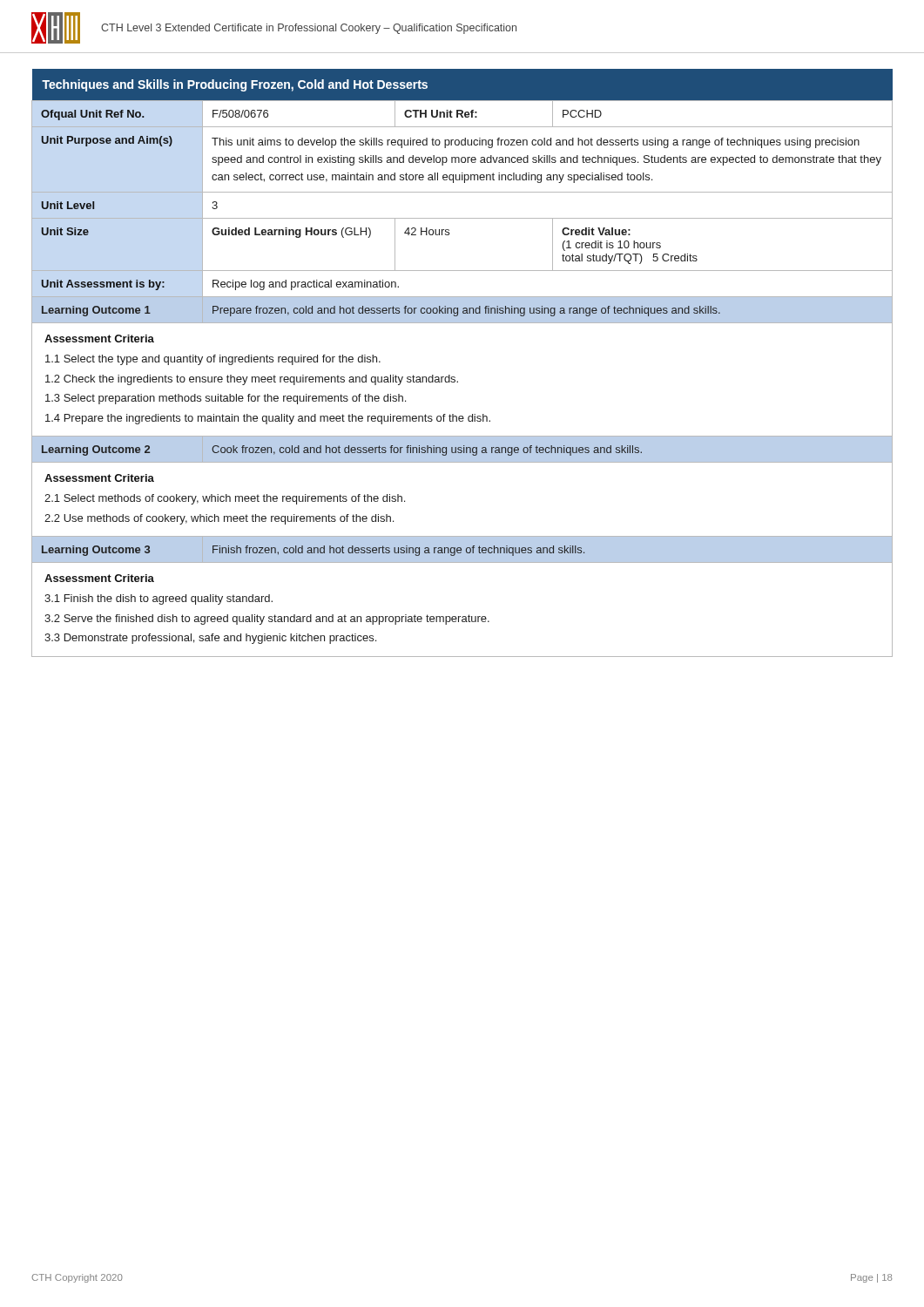Locate the table with the text "Guided Learning Hours"

tap(462, 363)
